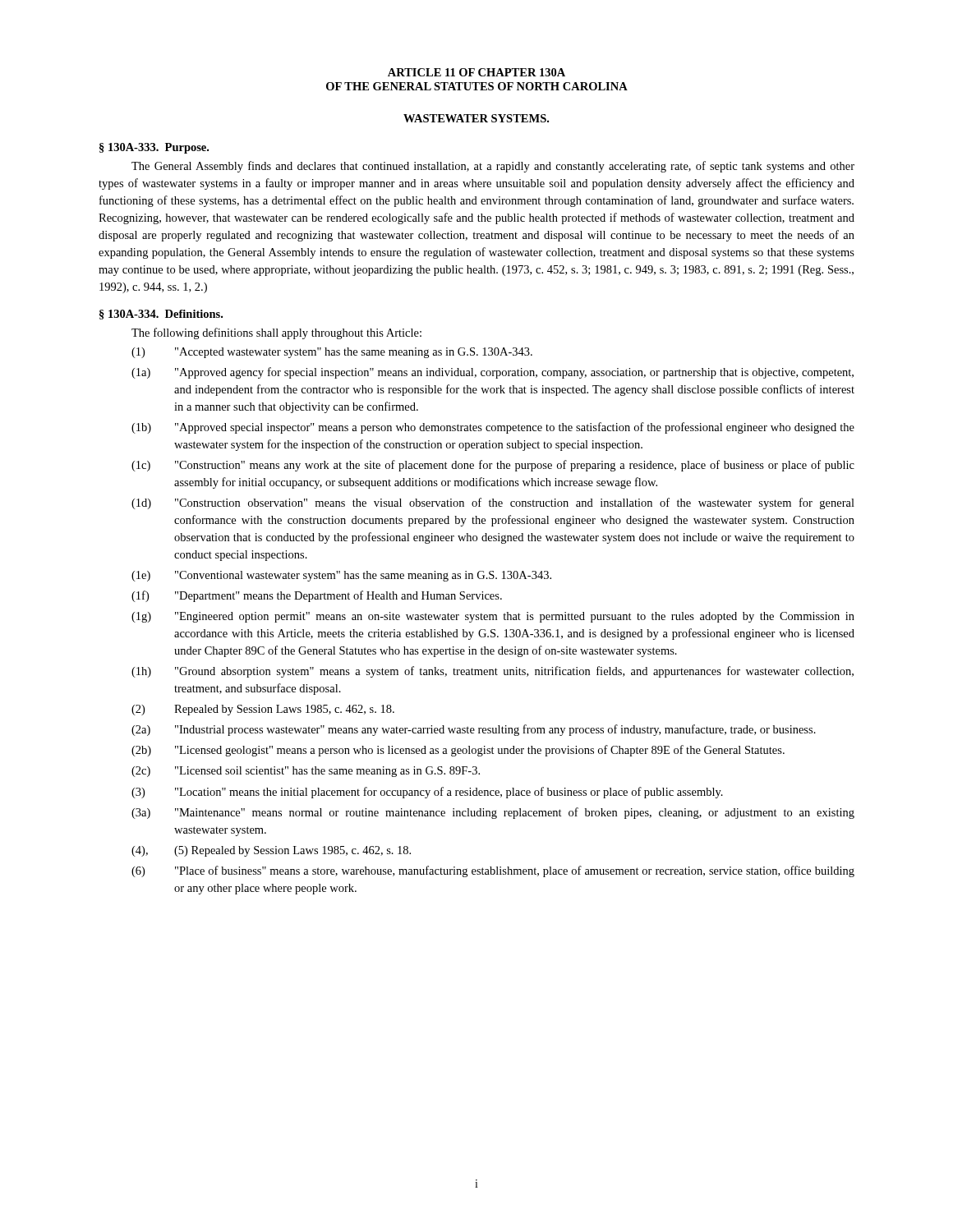Select the text block starting "(2) Repealed by Session"
Viewport: 953px width, 1232px height.
click(263, 710)
